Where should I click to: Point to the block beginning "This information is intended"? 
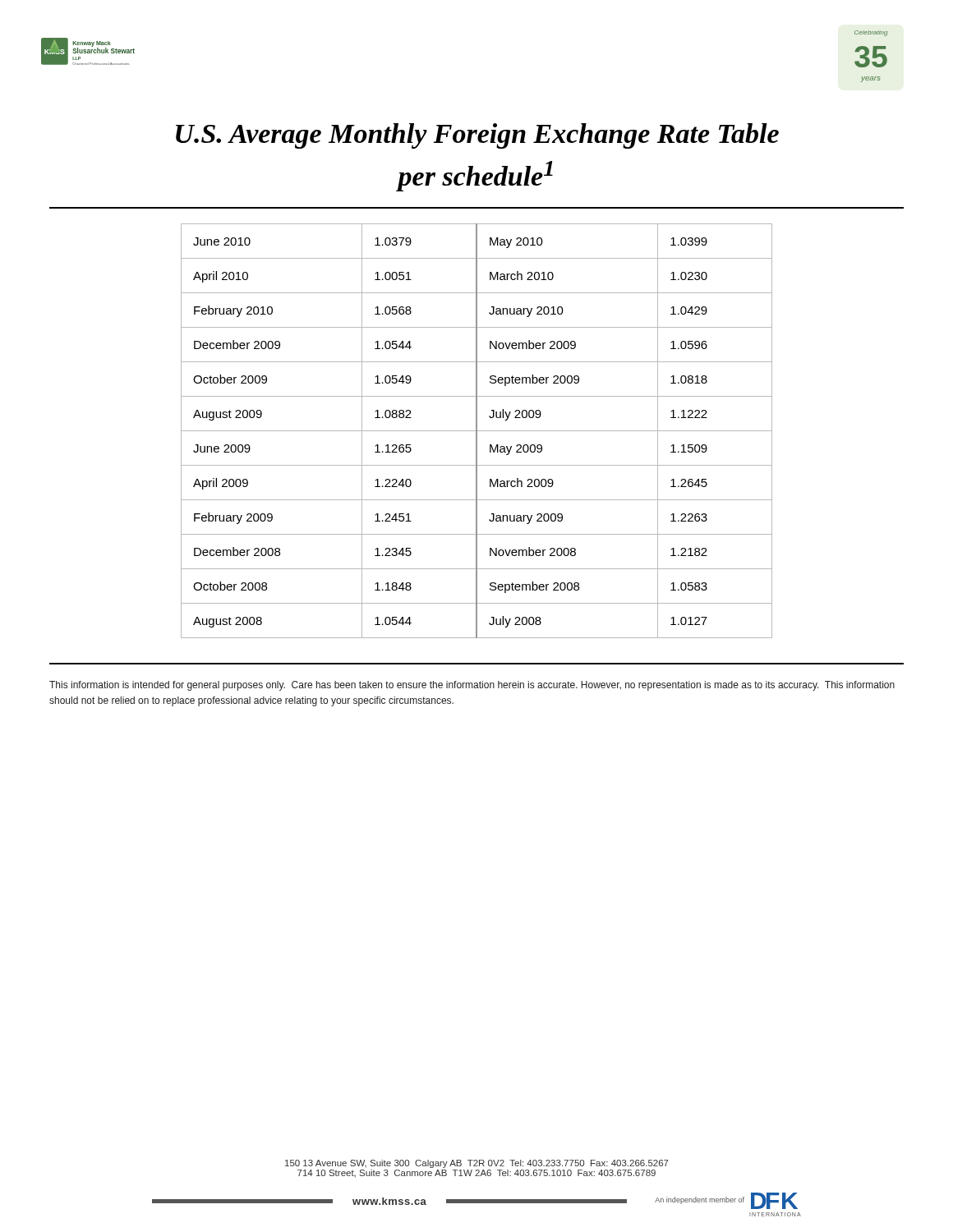click(472, 693)
